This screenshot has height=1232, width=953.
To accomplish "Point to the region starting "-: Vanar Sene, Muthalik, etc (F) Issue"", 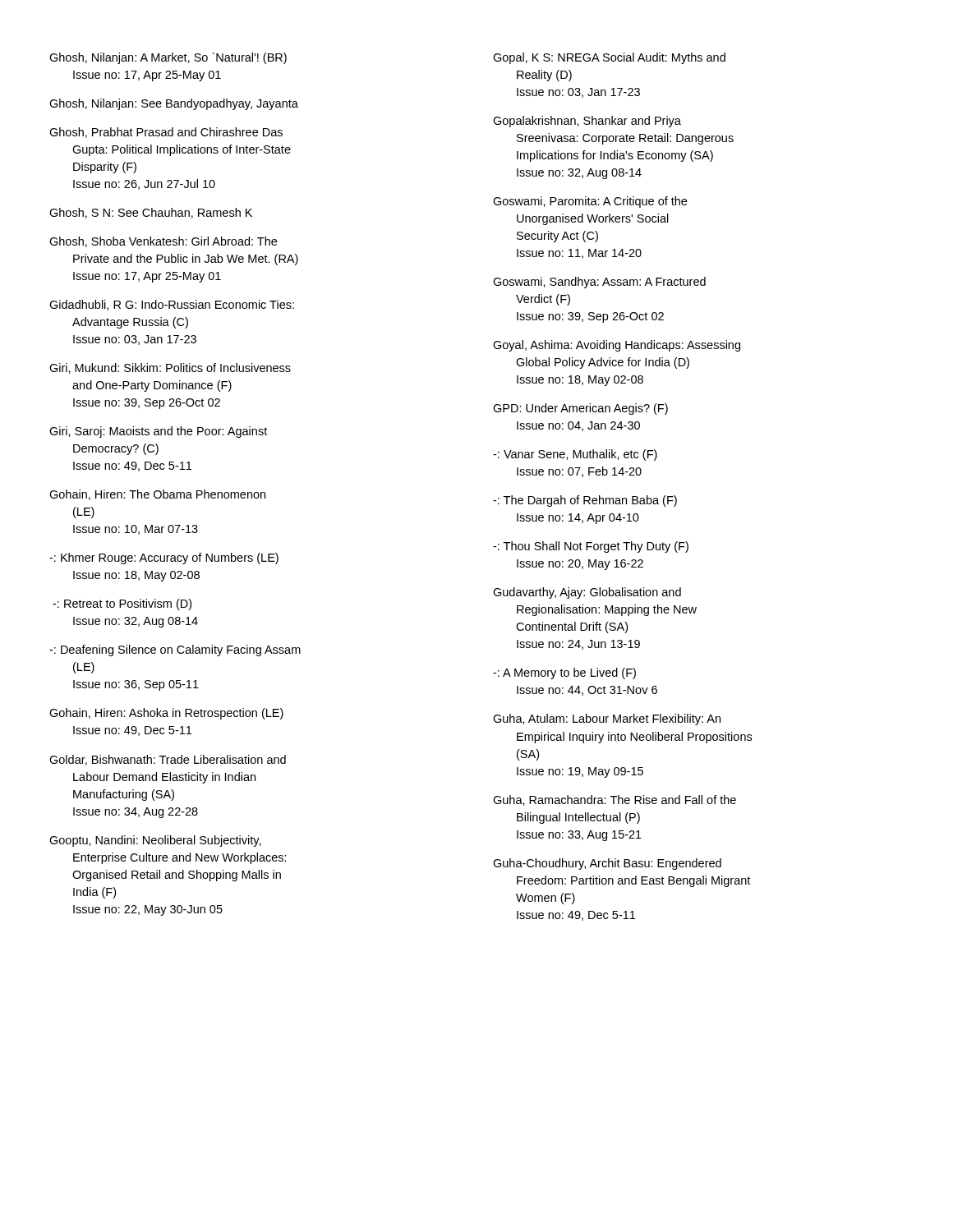I will coord(575,455).
